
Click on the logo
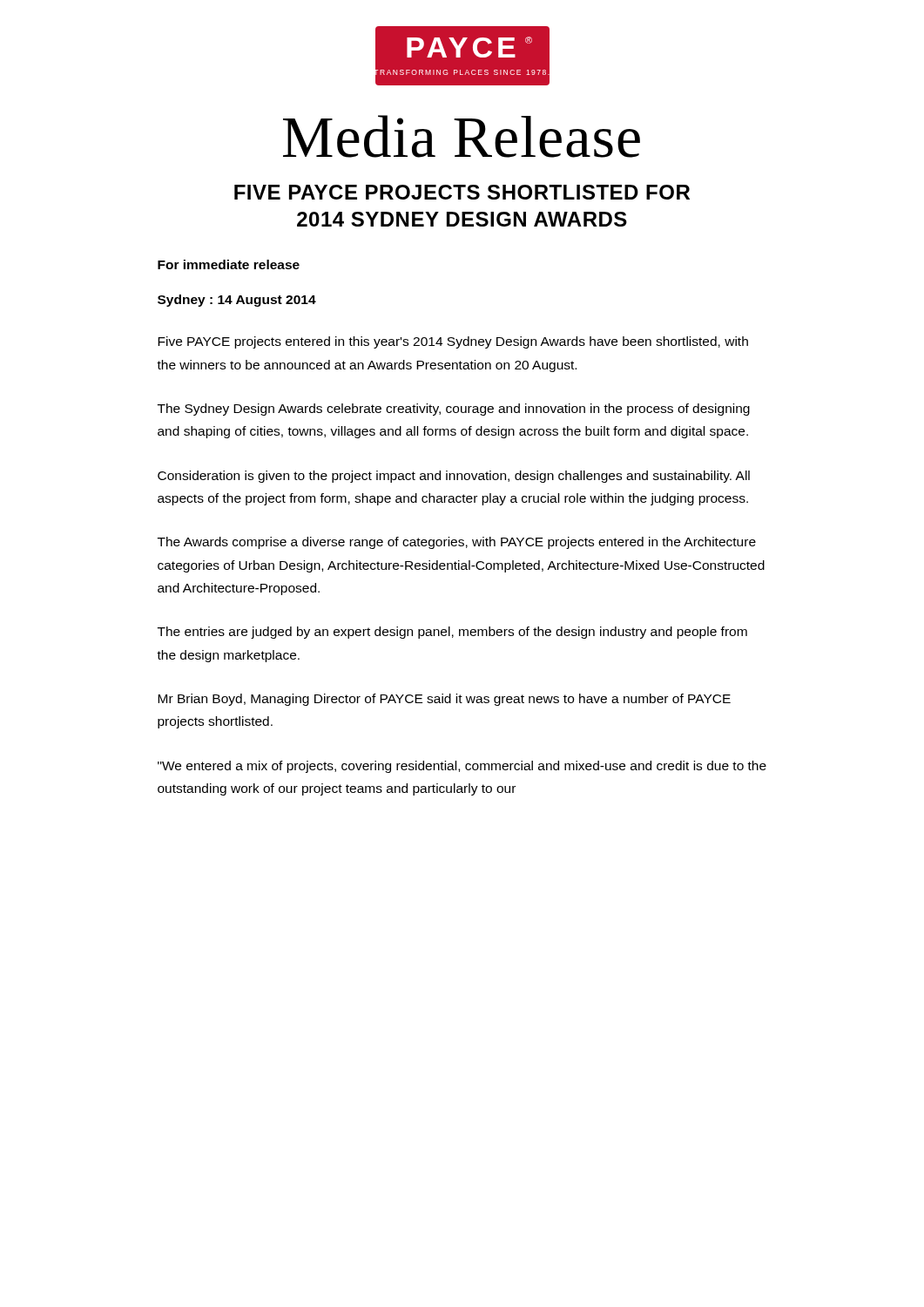[x=462, y=58]
